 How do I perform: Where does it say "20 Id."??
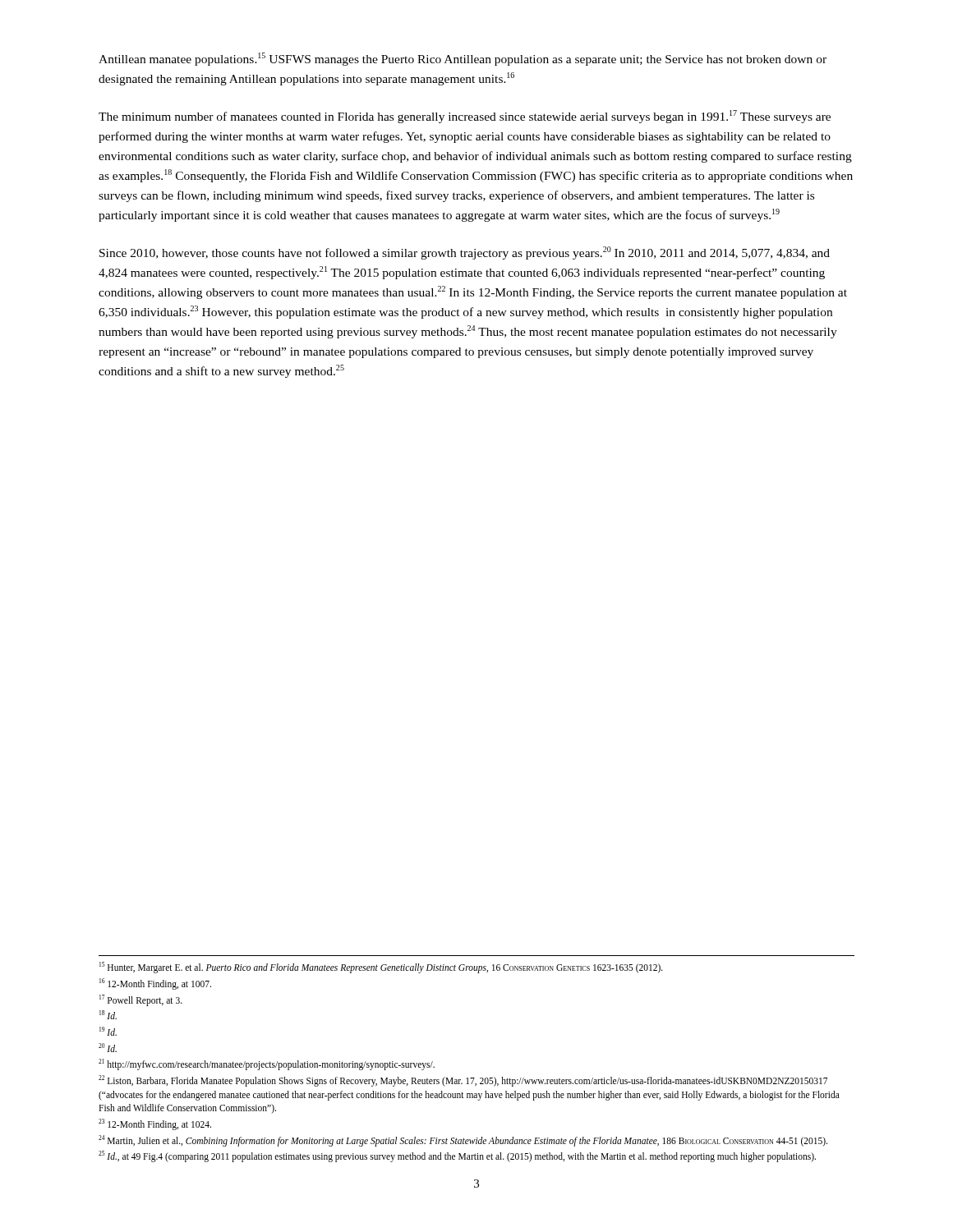pos(108,1048)
